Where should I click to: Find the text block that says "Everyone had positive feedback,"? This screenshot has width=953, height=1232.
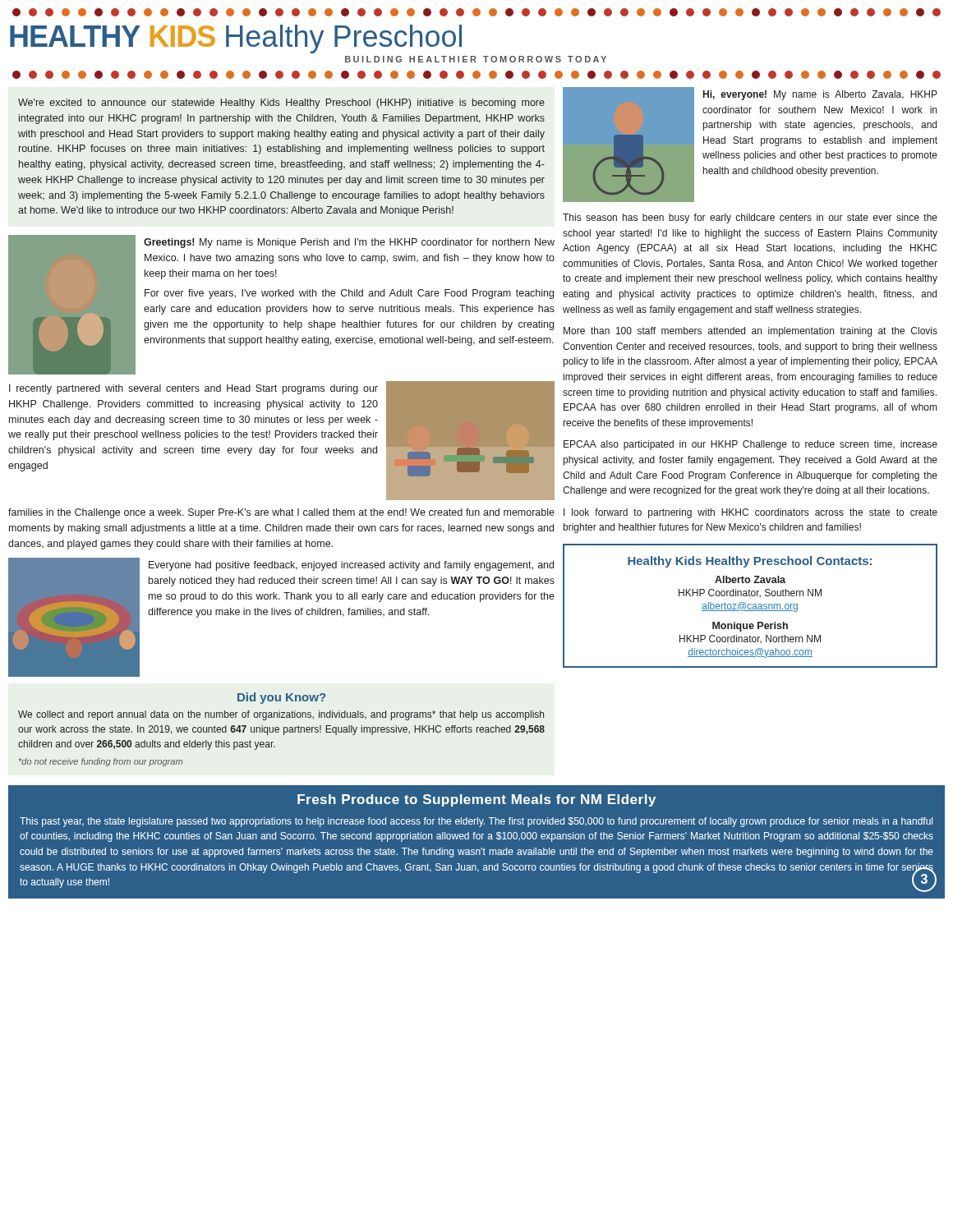351,588
